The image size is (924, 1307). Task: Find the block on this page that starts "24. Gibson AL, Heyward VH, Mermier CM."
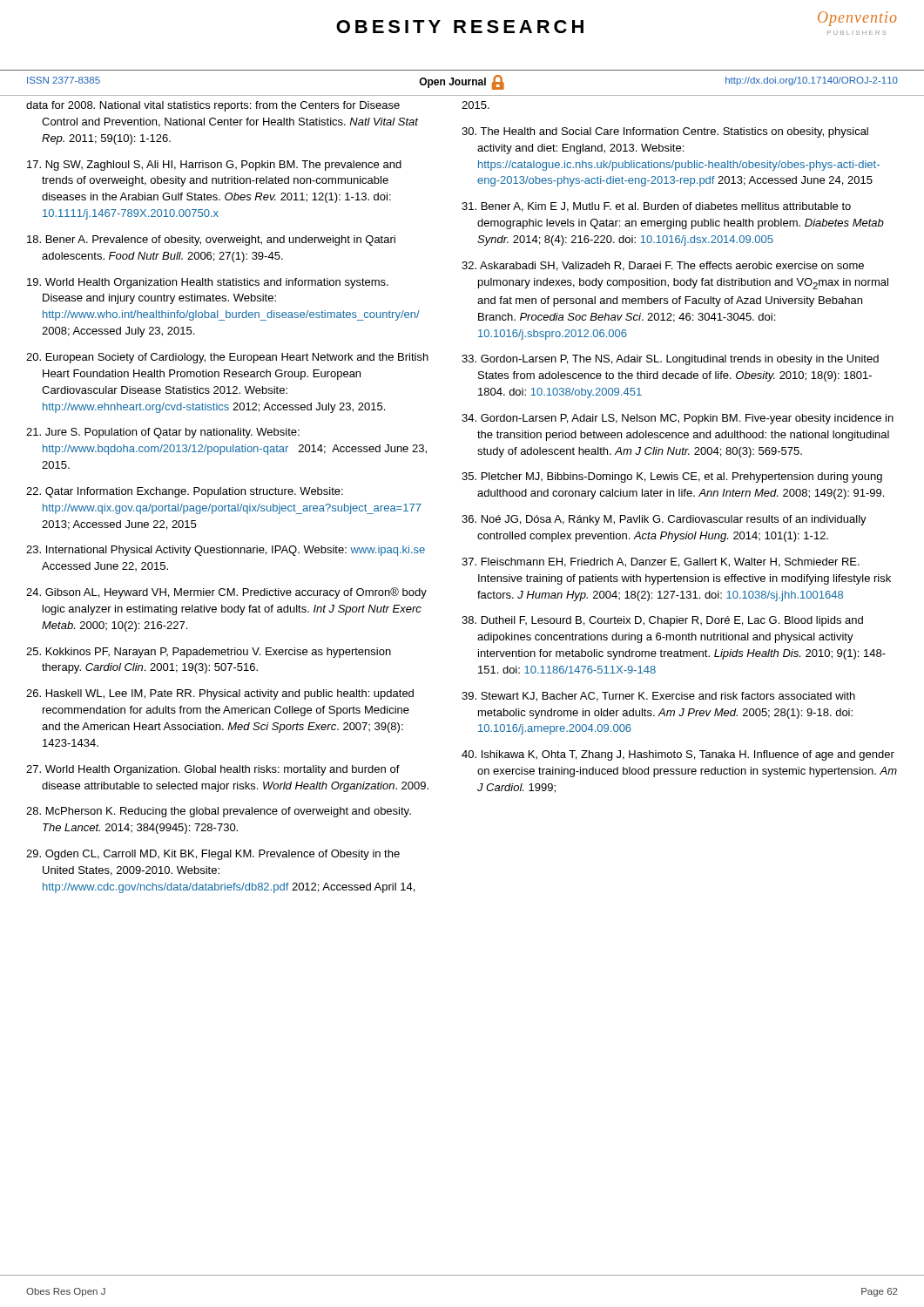[229, 609]
